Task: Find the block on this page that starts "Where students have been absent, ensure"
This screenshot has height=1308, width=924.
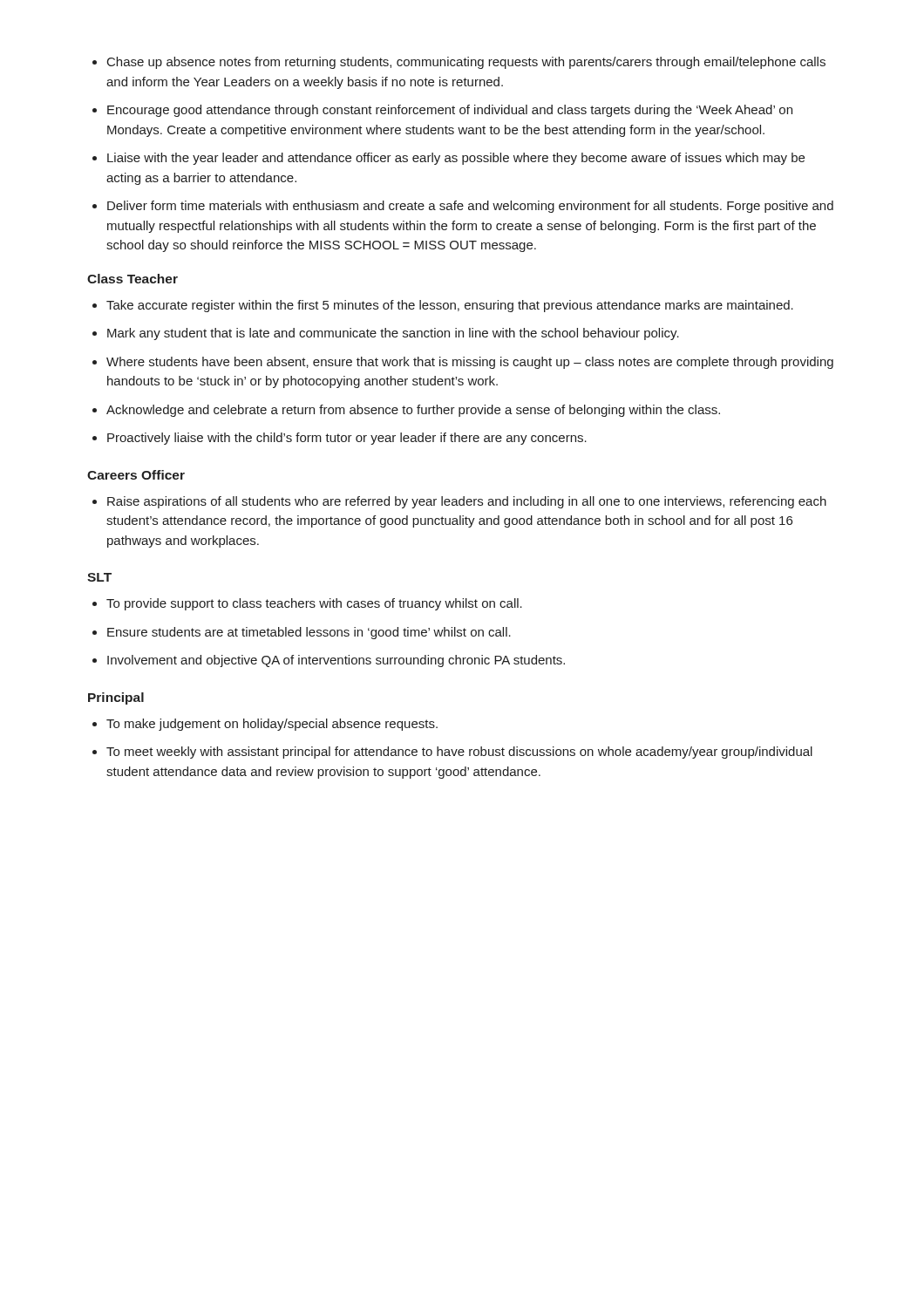Action: pos(470,371)
